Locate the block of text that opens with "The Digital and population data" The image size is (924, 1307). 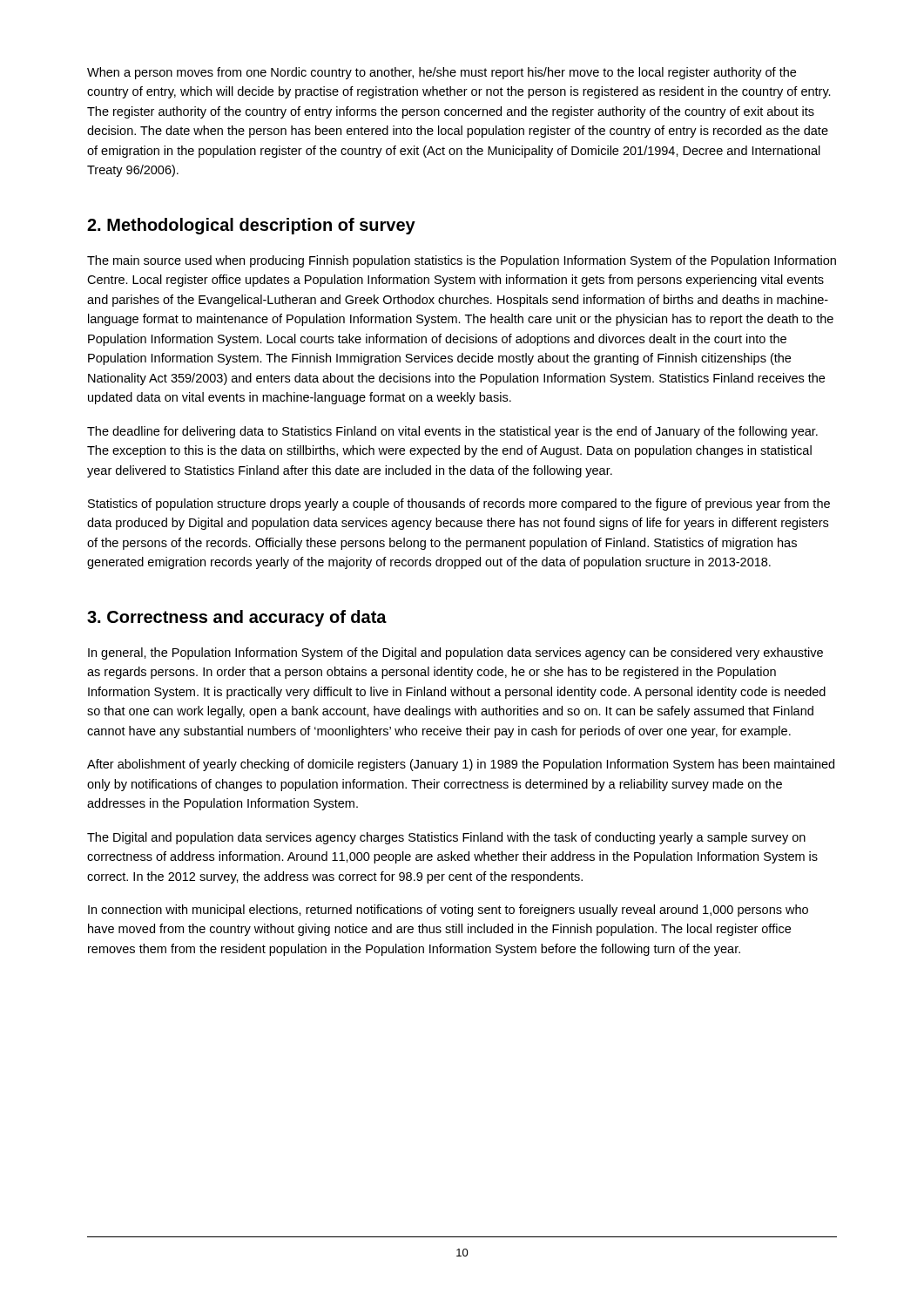click(x=452, y=857)
